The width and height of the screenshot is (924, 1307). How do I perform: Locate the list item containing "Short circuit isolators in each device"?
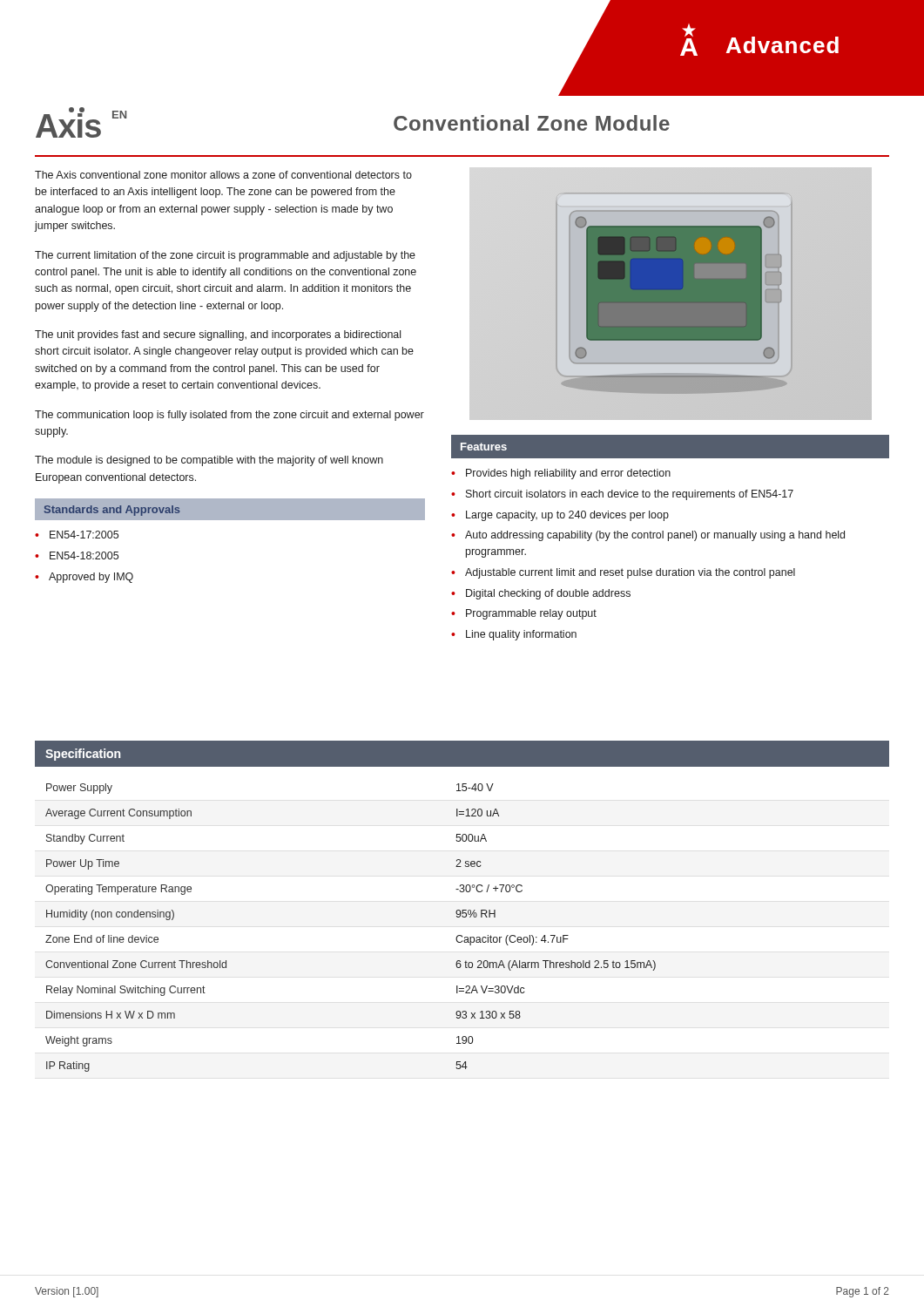coord(629,494)
